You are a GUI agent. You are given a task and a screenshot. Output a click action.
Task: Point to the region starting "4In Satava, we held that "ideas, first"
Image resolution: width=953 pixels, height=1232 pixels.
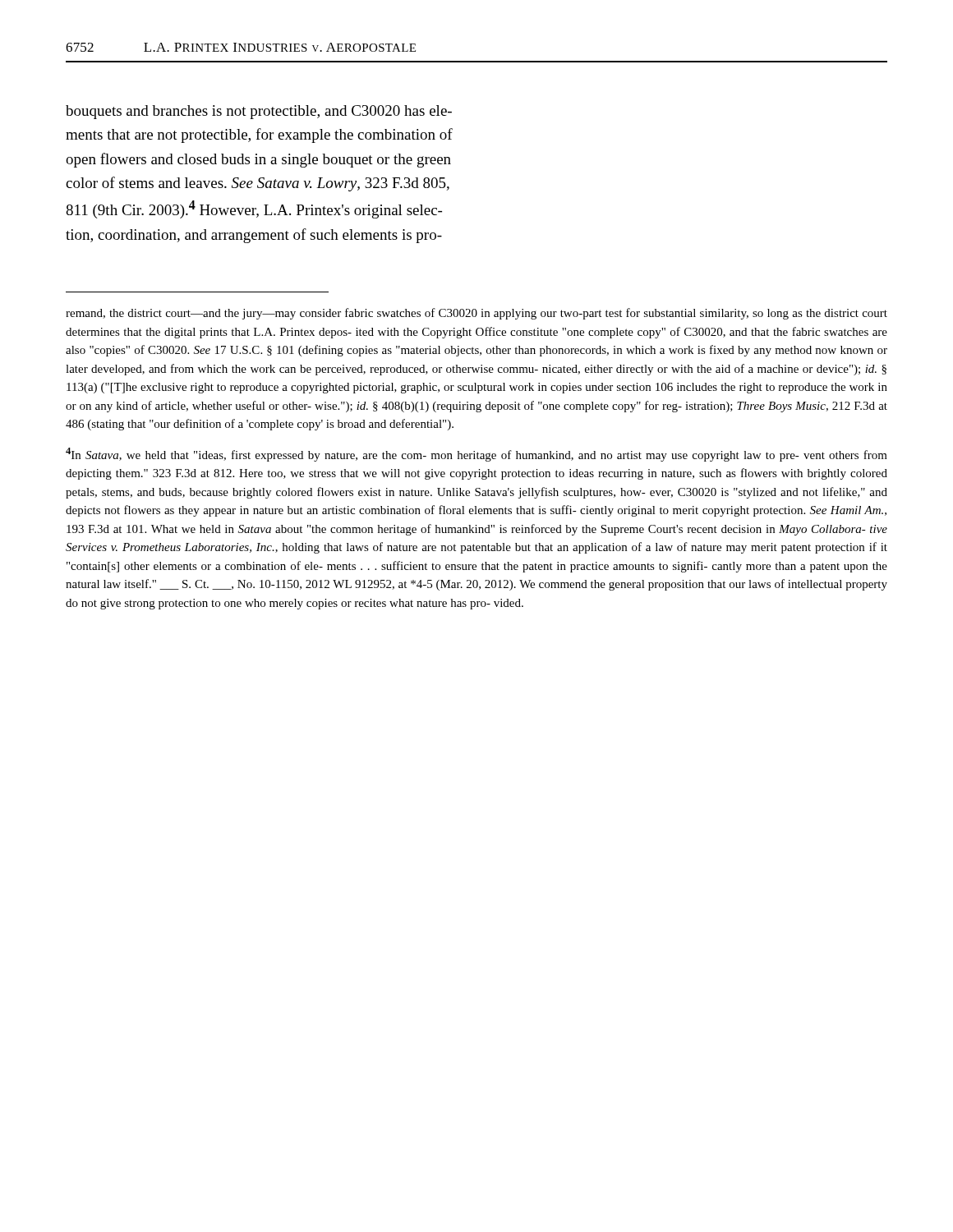point(476,528)
